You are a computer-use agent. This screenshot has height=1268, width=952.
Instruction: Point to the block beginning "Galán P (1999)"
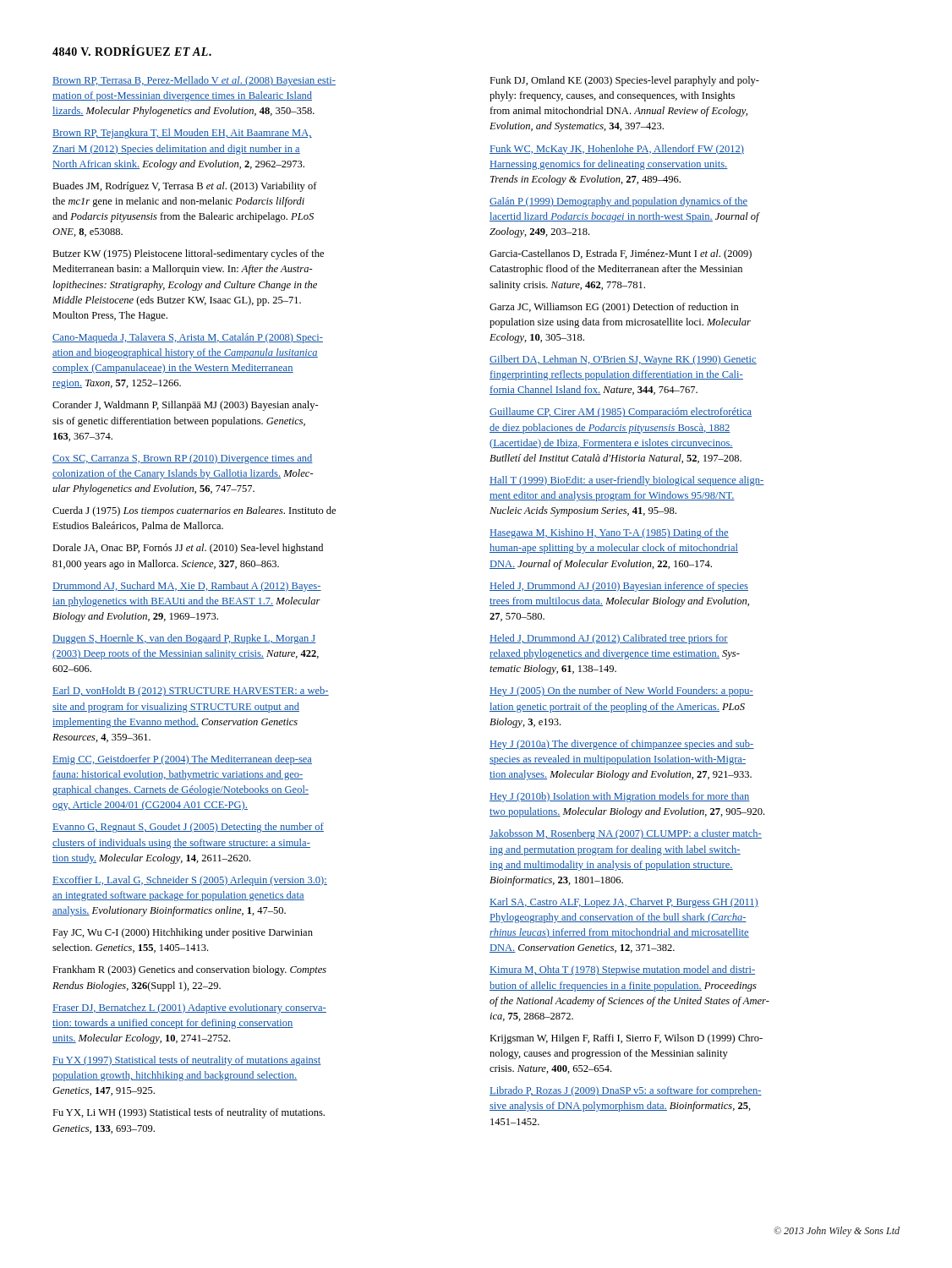(x=624, y=216)
